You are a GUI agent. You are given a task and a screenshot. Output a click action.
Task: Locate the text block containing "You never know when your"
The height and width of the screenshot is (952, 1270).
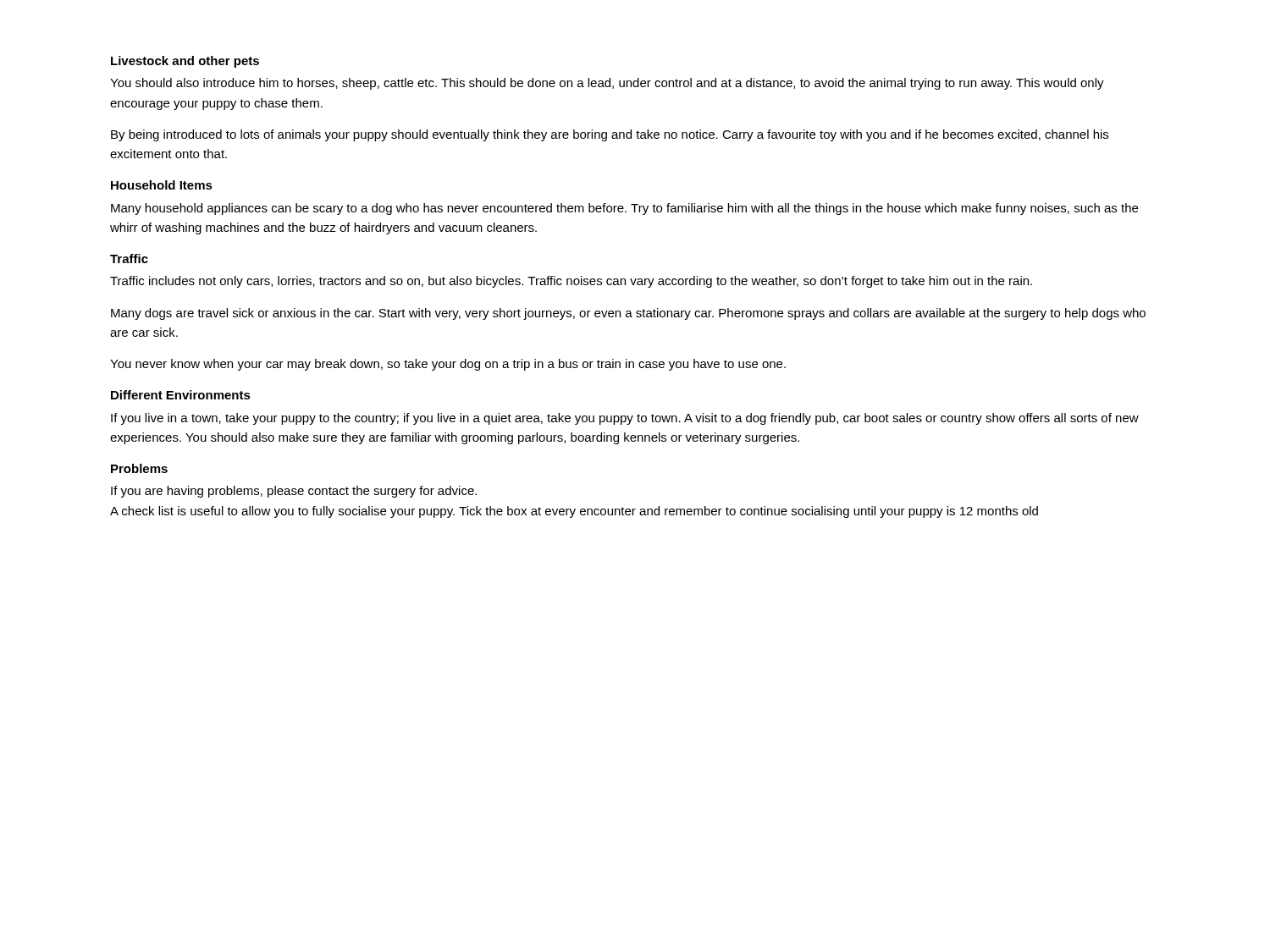coord(448,363)
